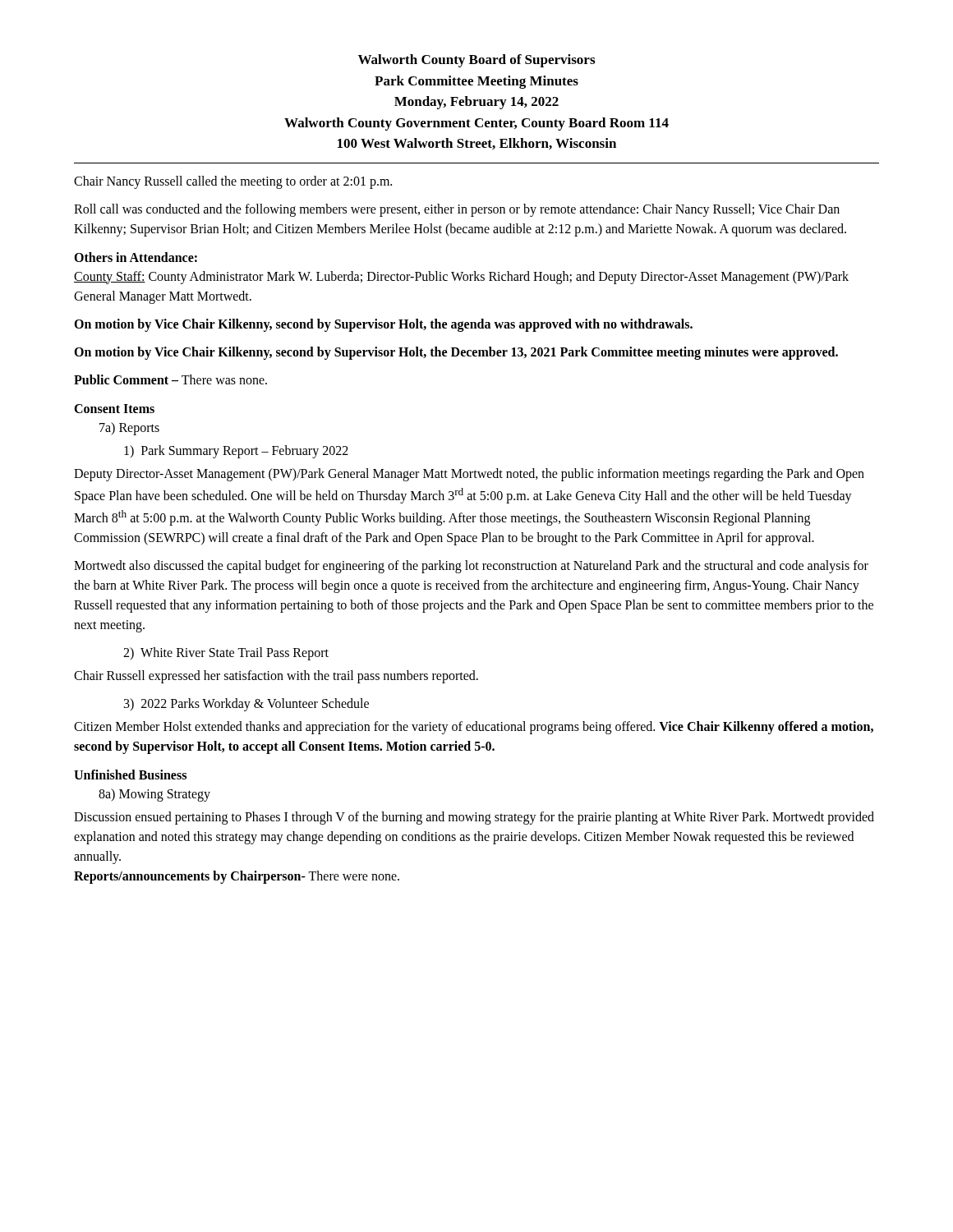This screenshot has width=953, height=1232.
Task: Click on the text block with the text "Mortwedt also discussed the capital budget for"
Action: pyautogui.click(x=474, y=595)
